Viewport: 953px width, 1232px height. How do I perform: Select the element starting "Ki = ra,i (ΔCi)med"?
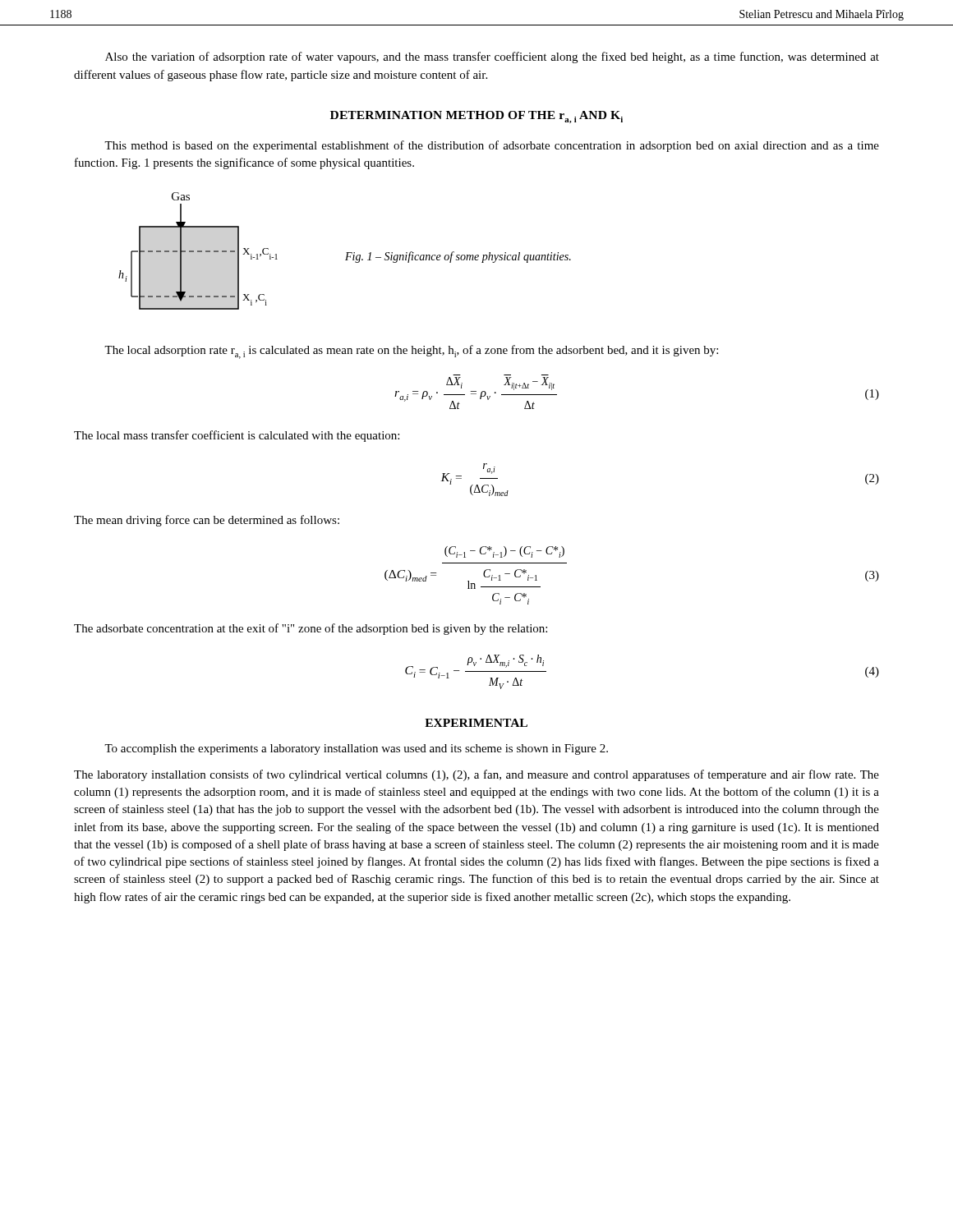pyautogui.click(x=476, y=478)
